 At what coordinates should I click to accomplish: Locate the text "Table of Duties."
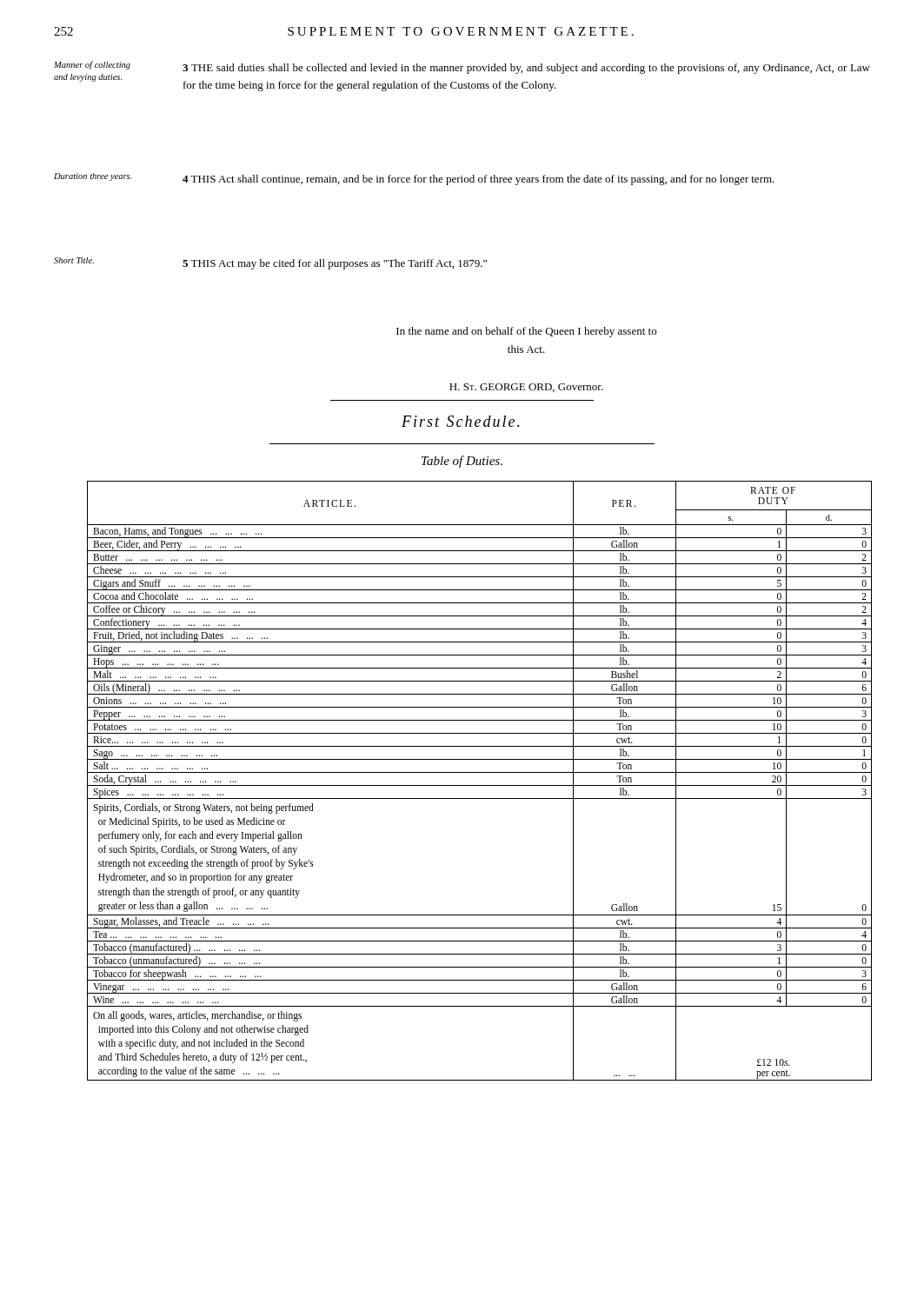[462, 461]
